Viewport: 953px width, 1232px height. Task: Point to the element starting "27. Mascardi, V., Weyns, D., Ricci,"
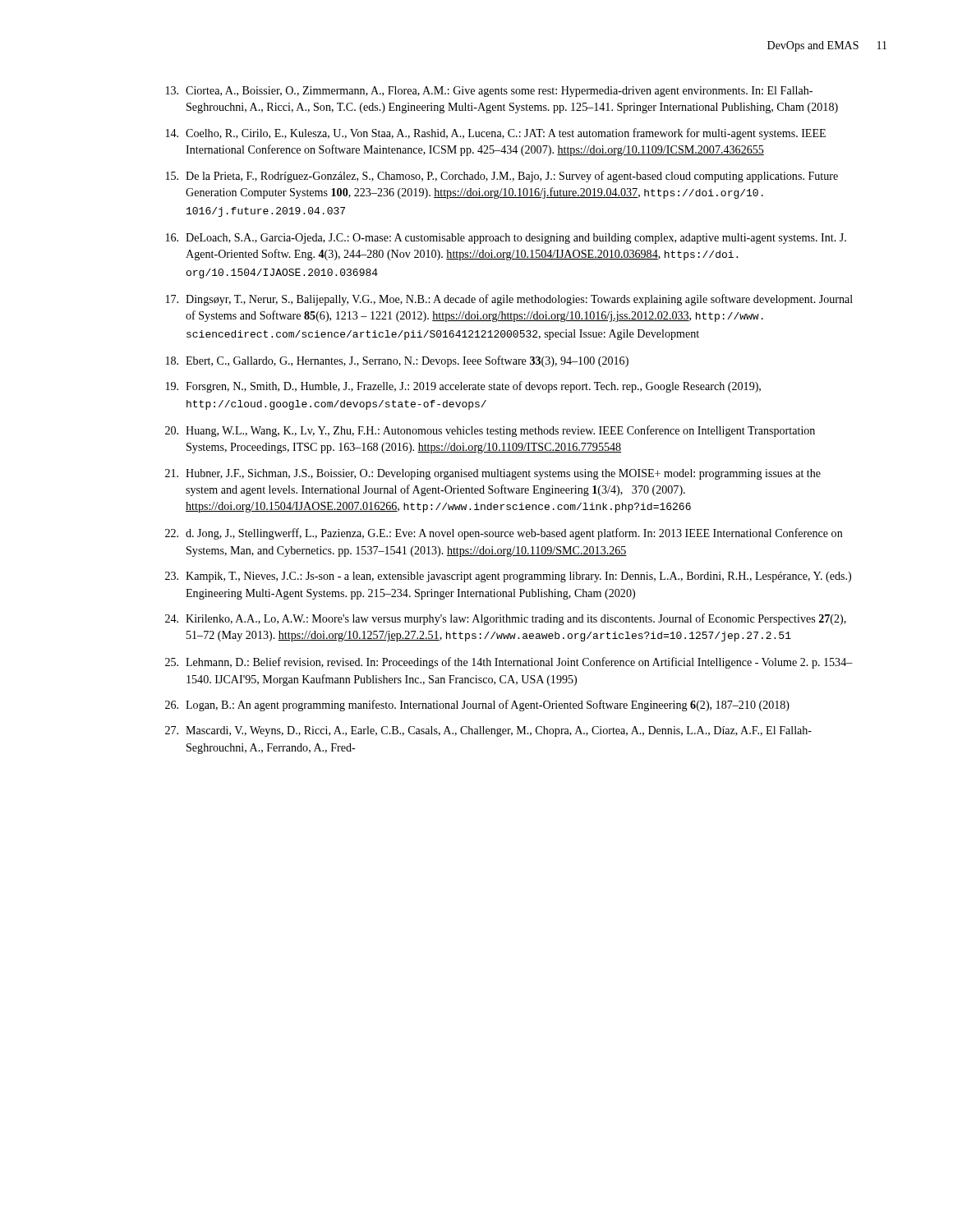point(501,739)
